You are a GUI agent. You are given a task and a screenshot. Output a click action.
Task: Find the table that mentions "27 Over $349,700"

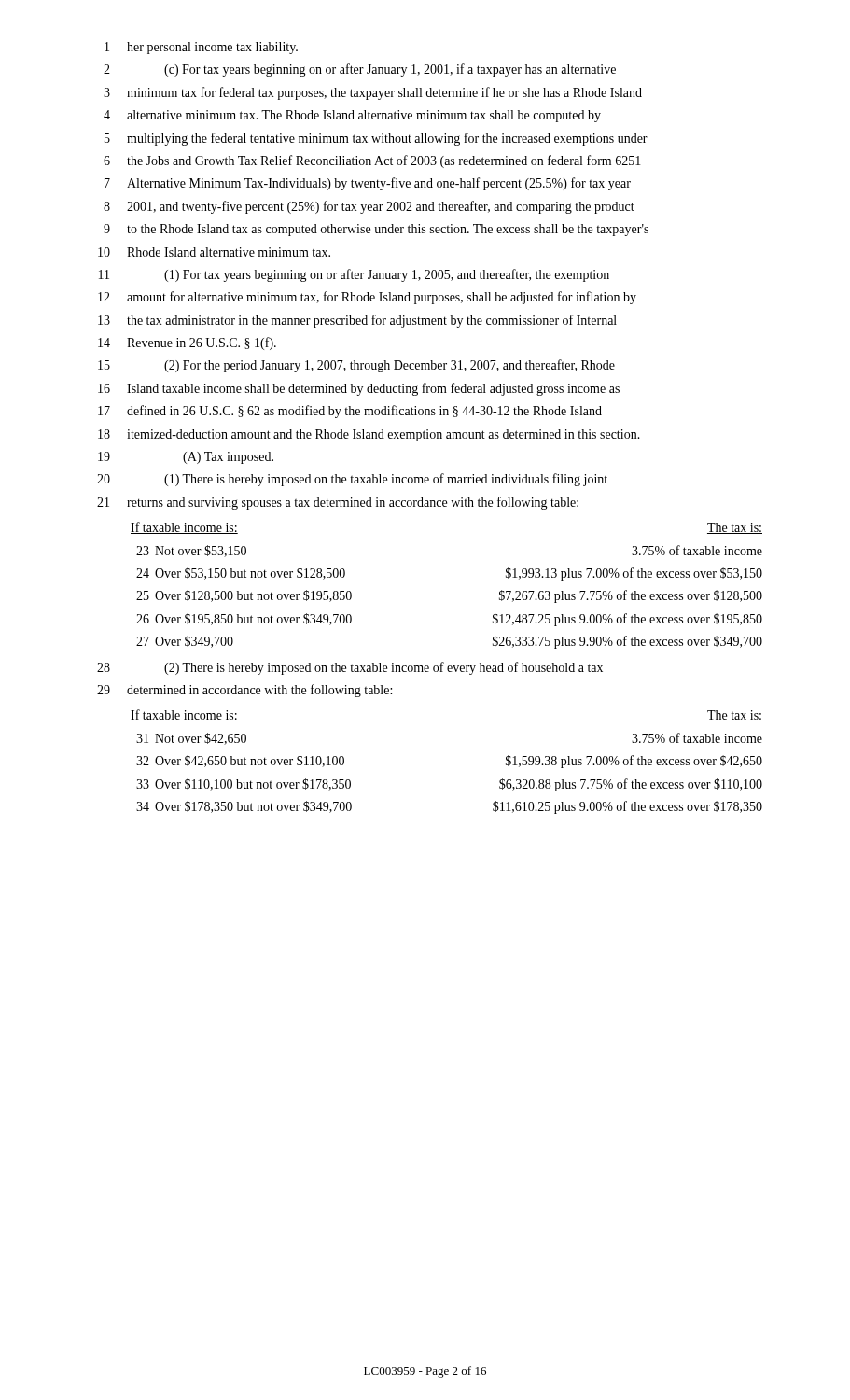(x=446, y=586)
